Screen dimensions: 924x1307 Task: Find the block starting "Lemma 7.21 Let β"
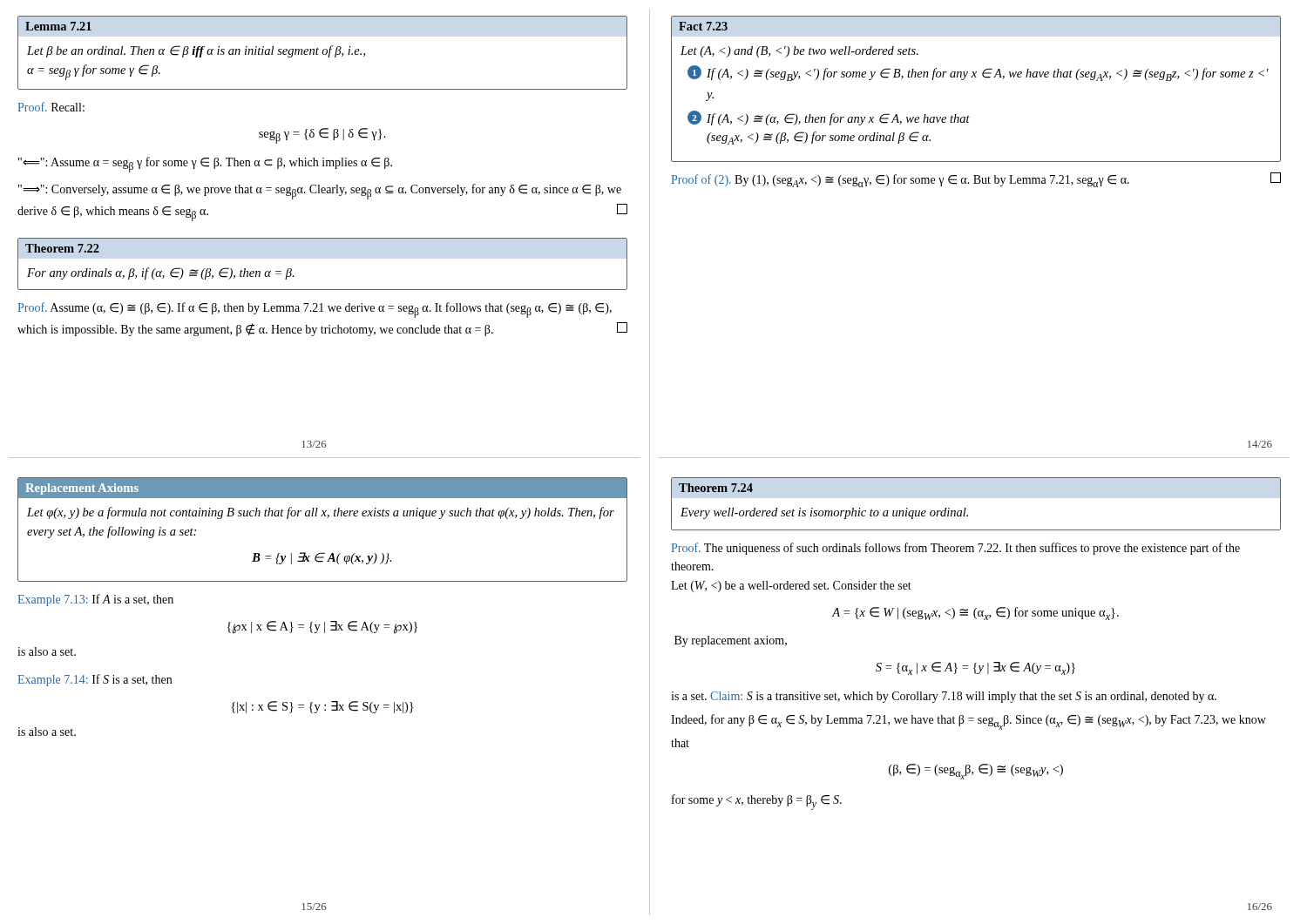(x=322, y=53)
